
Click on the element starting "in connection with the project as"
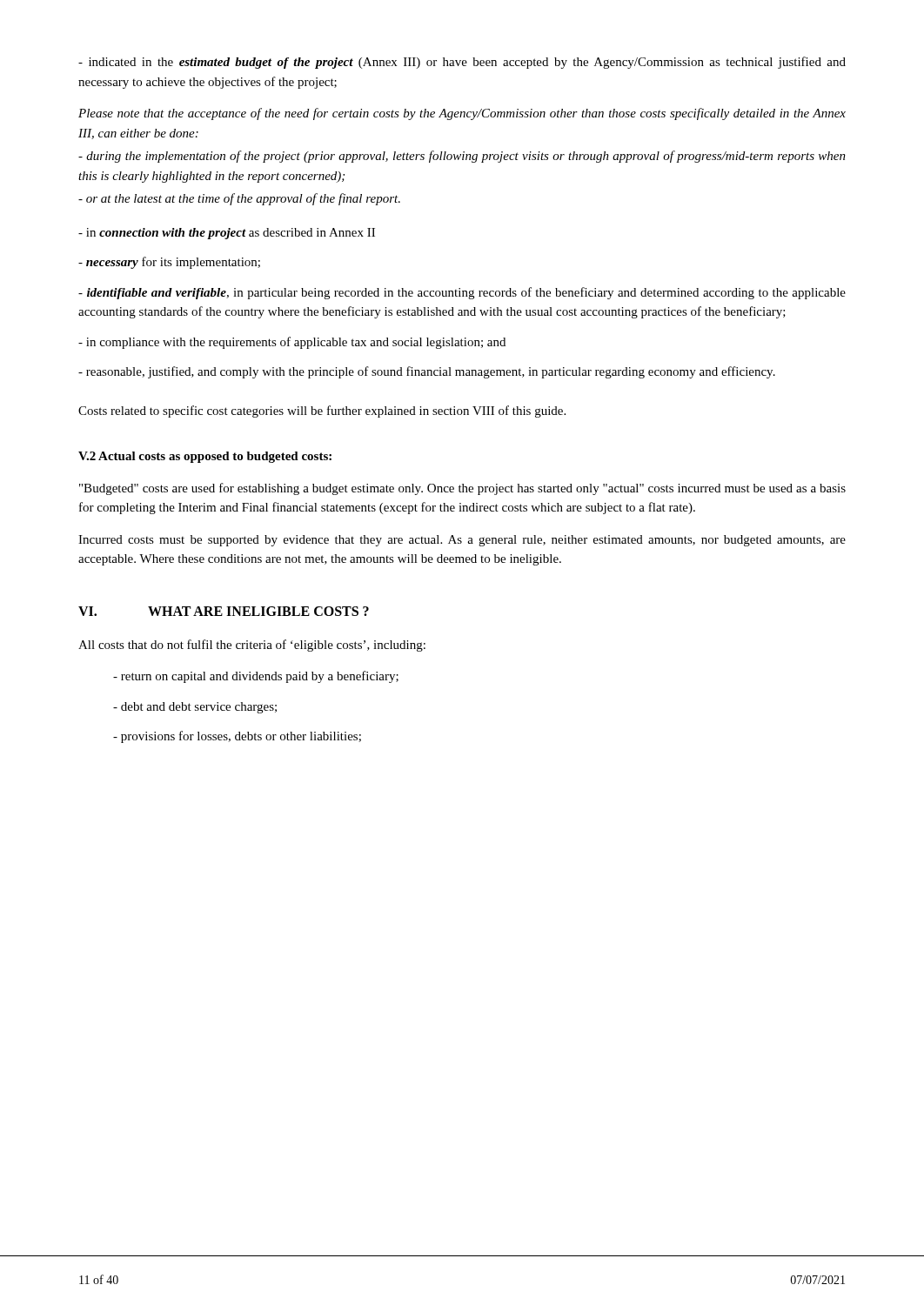(227, 232)
